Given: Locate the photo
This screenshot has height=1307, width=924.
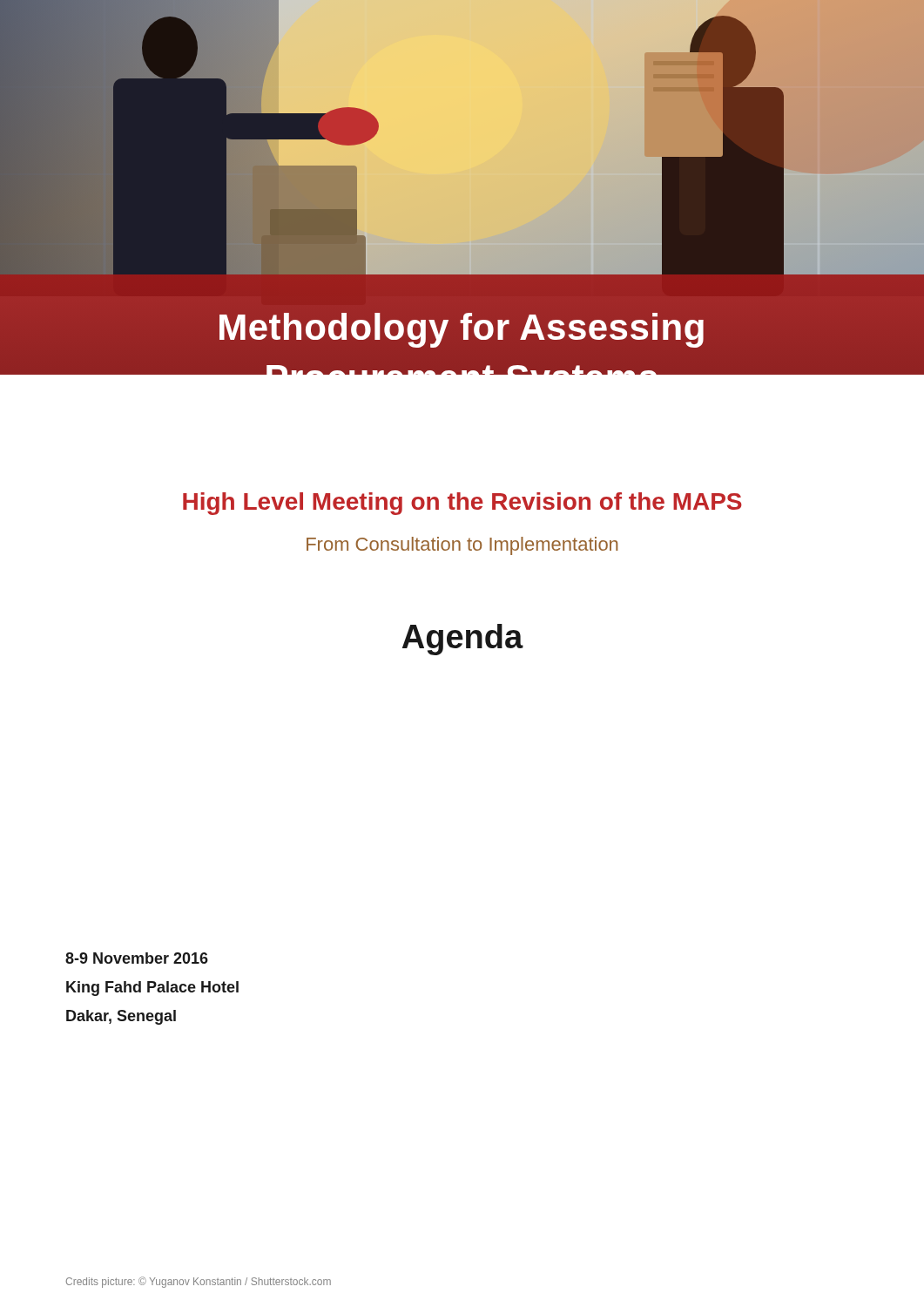Looking at the screenshot, I should pos(462,187).
